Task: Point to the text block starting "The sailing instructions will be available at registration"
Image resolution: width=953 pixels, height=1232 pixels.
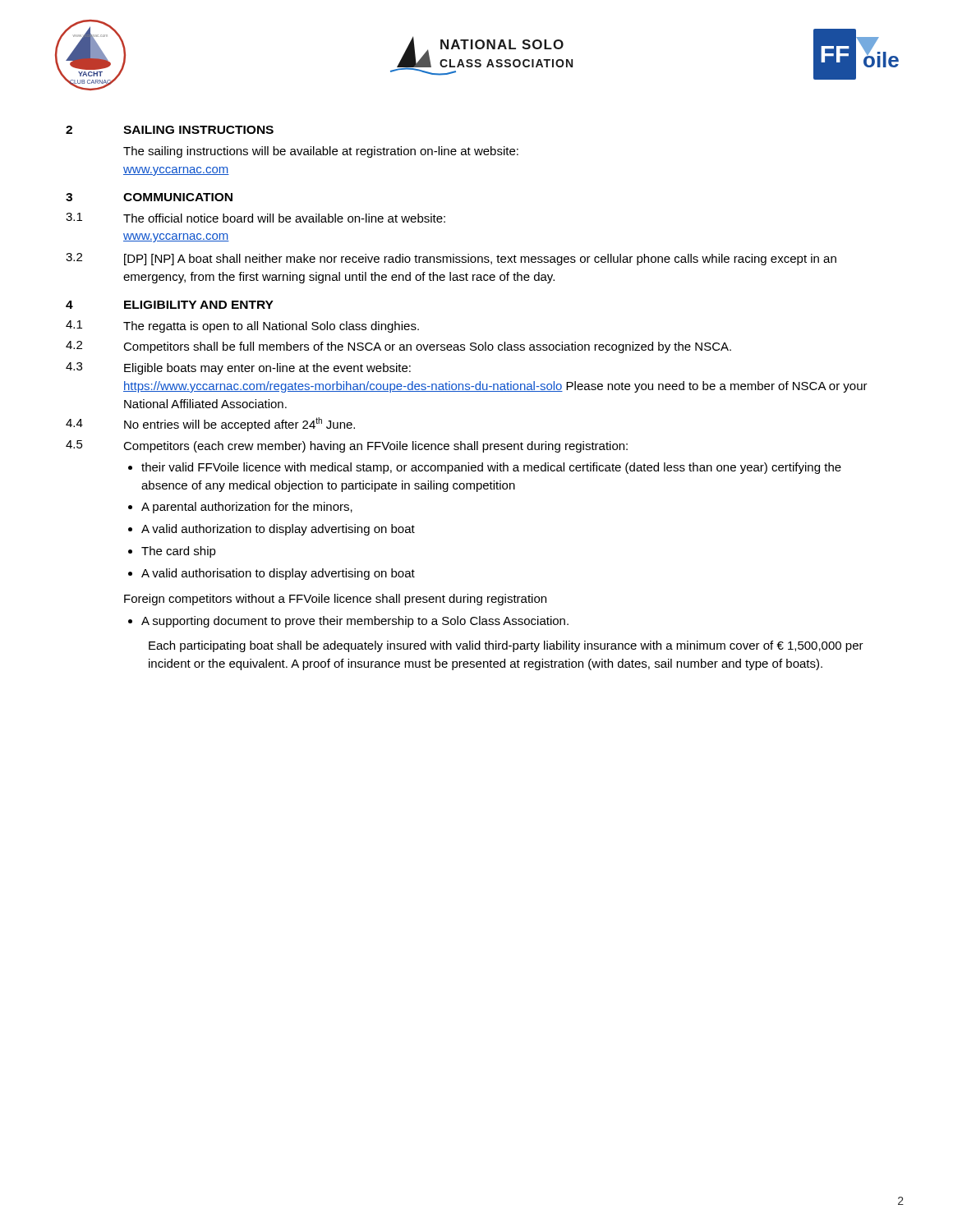Action: (505, 160)
